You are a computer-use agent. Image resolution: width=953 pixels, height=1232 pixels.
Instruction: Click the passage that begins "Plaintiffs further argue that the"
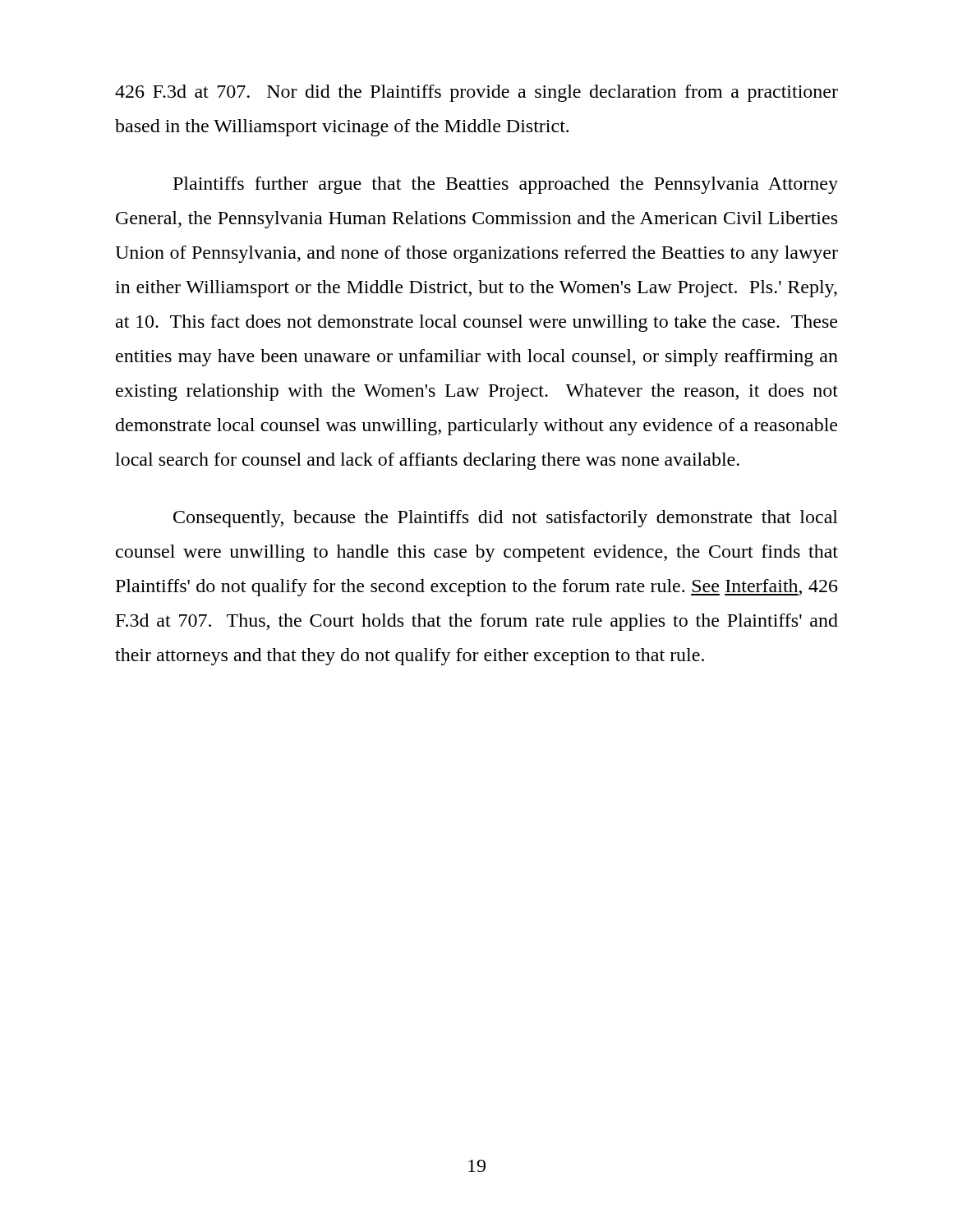[476, 321]
